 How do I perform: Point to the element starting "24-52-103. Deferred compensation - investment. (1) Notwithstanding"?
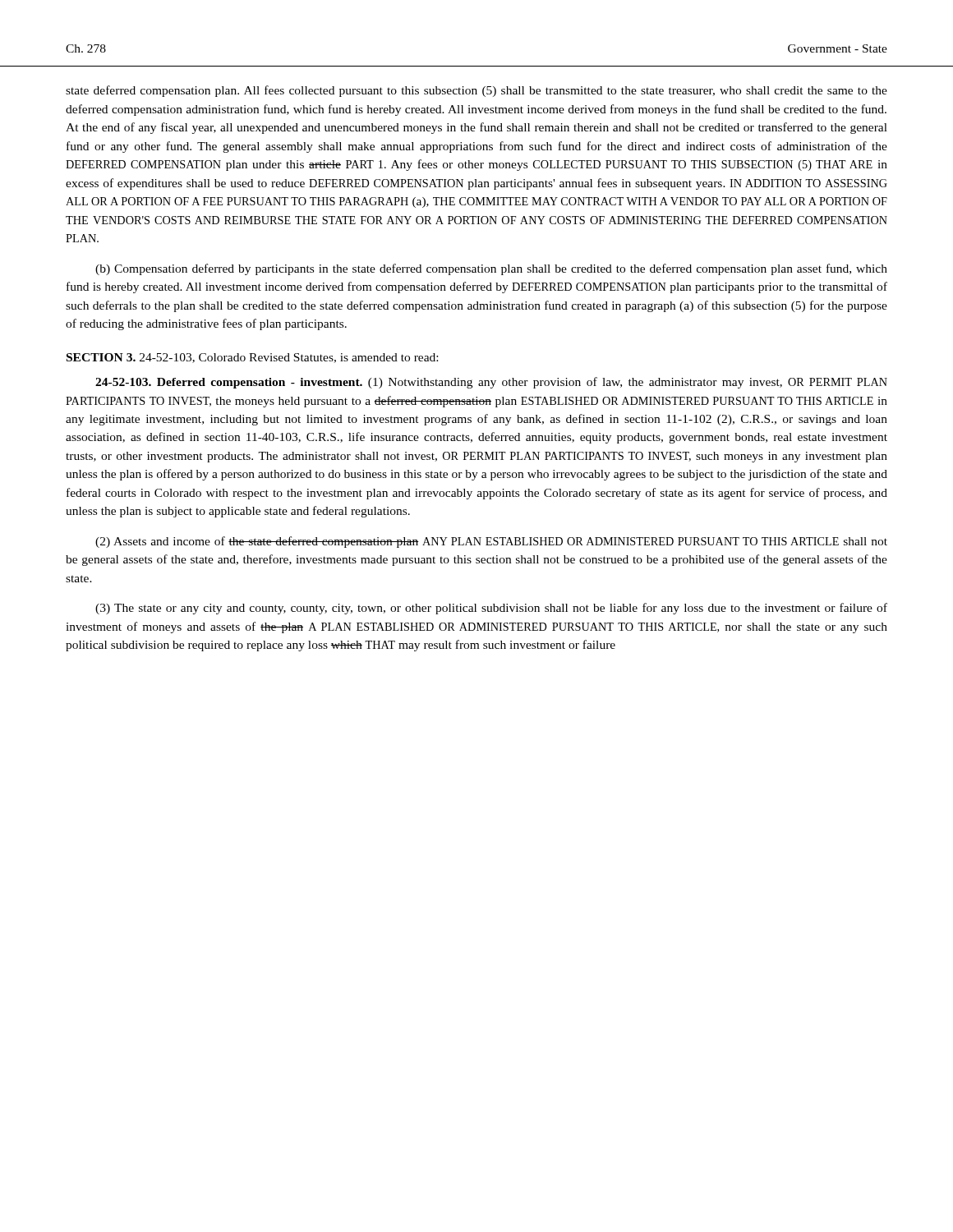476,447
